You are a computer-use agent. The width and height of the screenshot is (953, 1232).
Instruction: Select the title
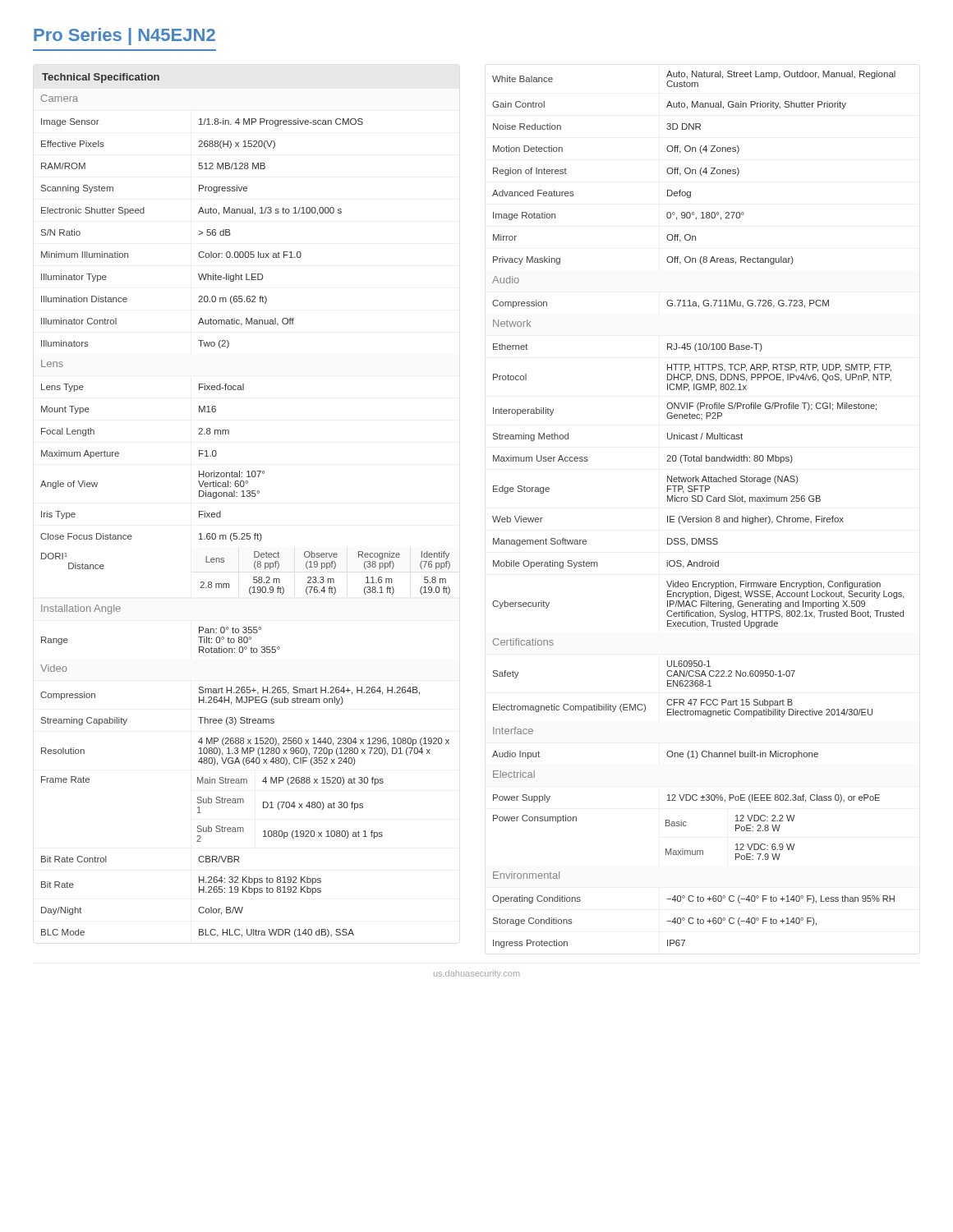pyautogui.click(x=124, y=35)
